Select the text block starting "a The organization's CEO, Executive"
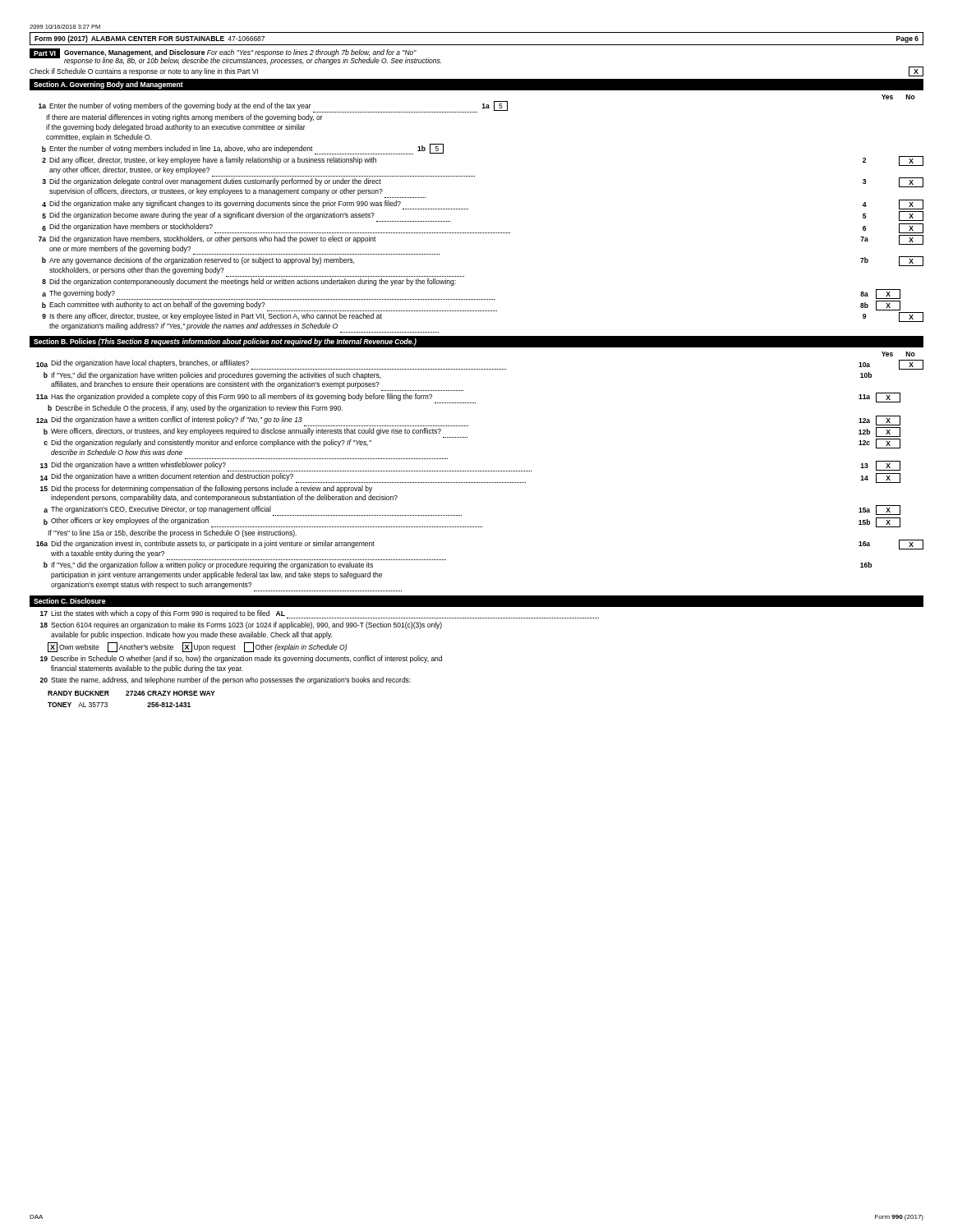 point(151,510)
